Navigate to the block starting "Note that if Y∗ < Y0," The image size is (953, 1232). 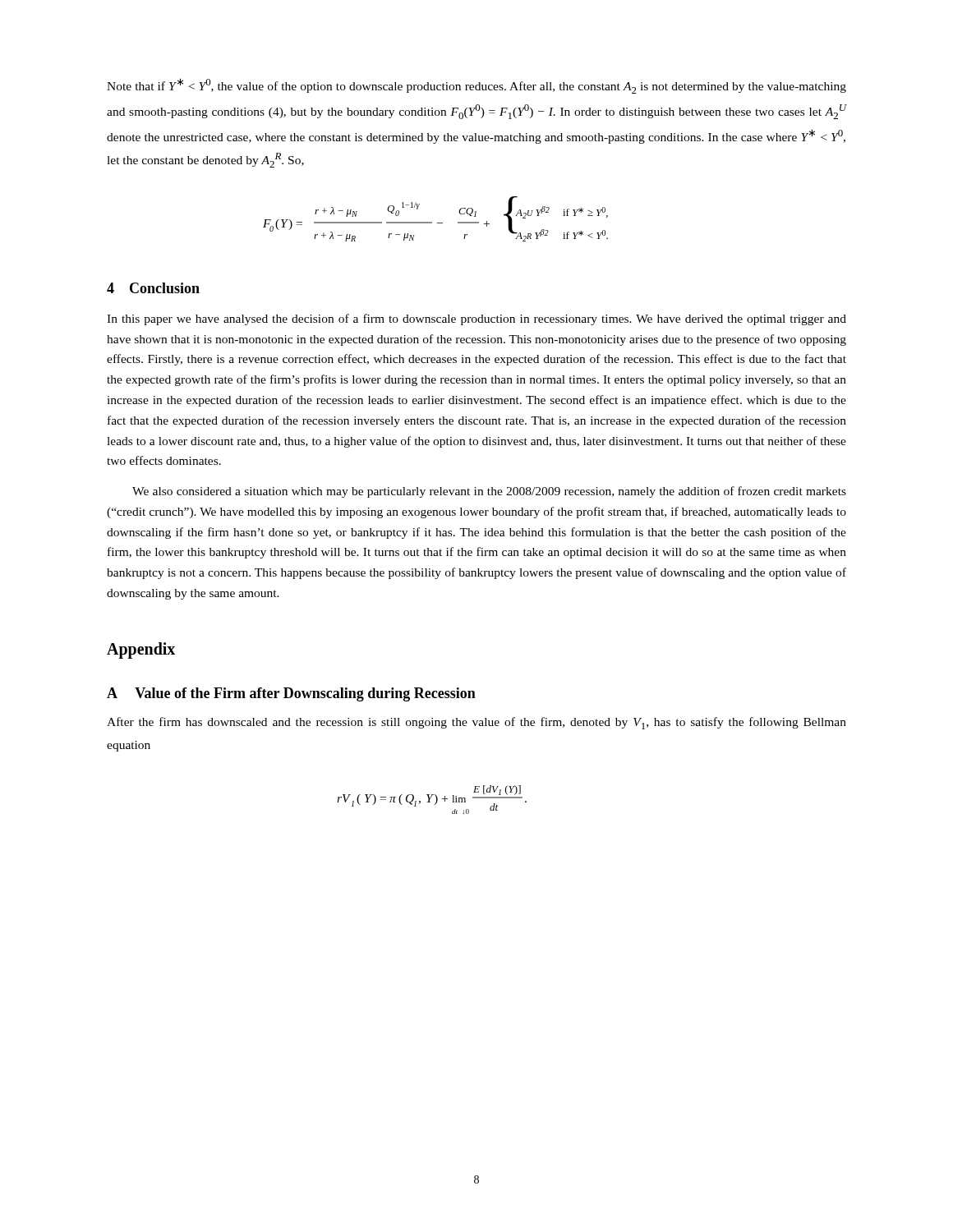tap(476, 123)
